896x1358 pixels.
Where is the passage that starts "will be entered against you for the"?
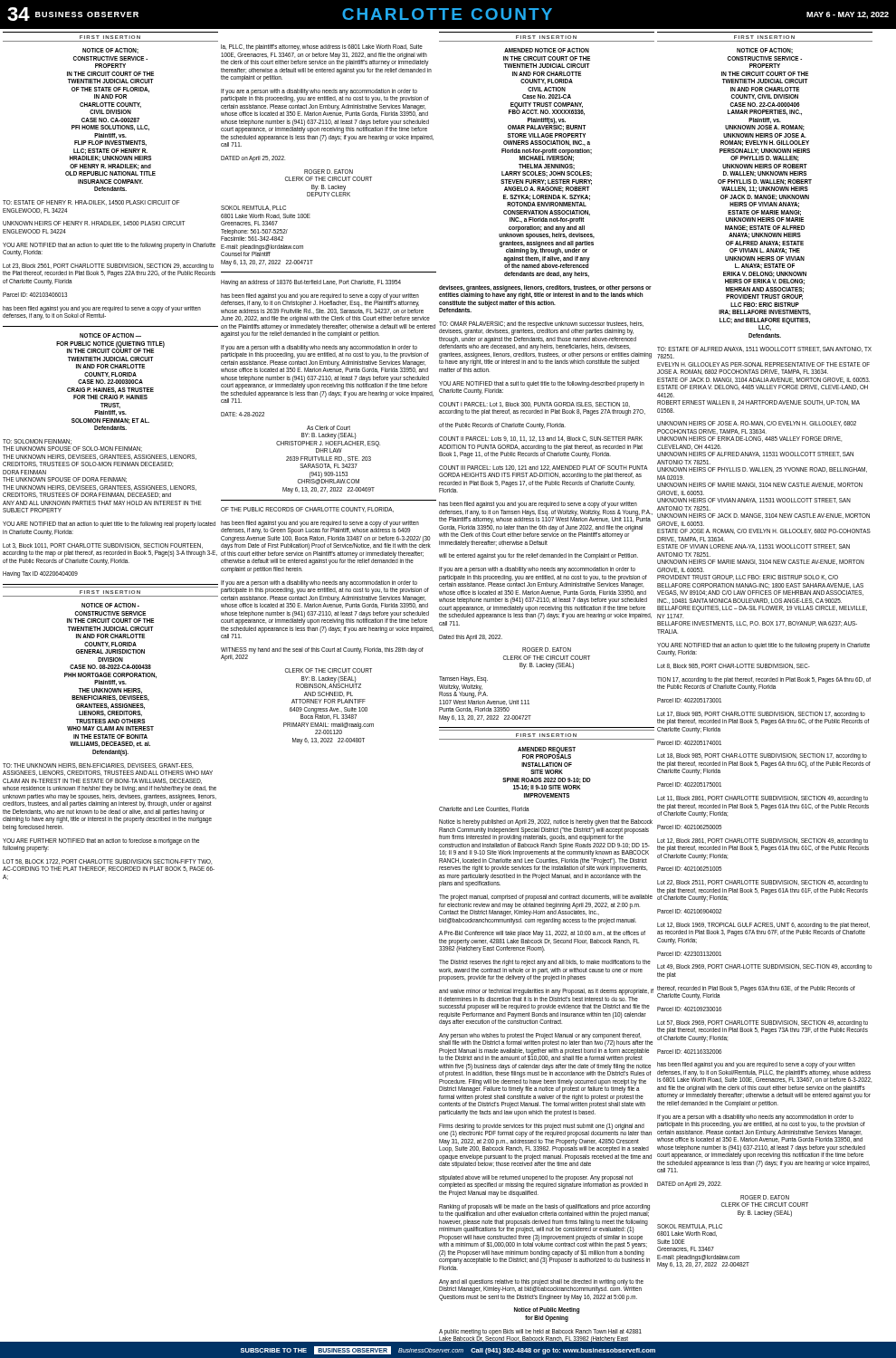(x=547, y=637)
